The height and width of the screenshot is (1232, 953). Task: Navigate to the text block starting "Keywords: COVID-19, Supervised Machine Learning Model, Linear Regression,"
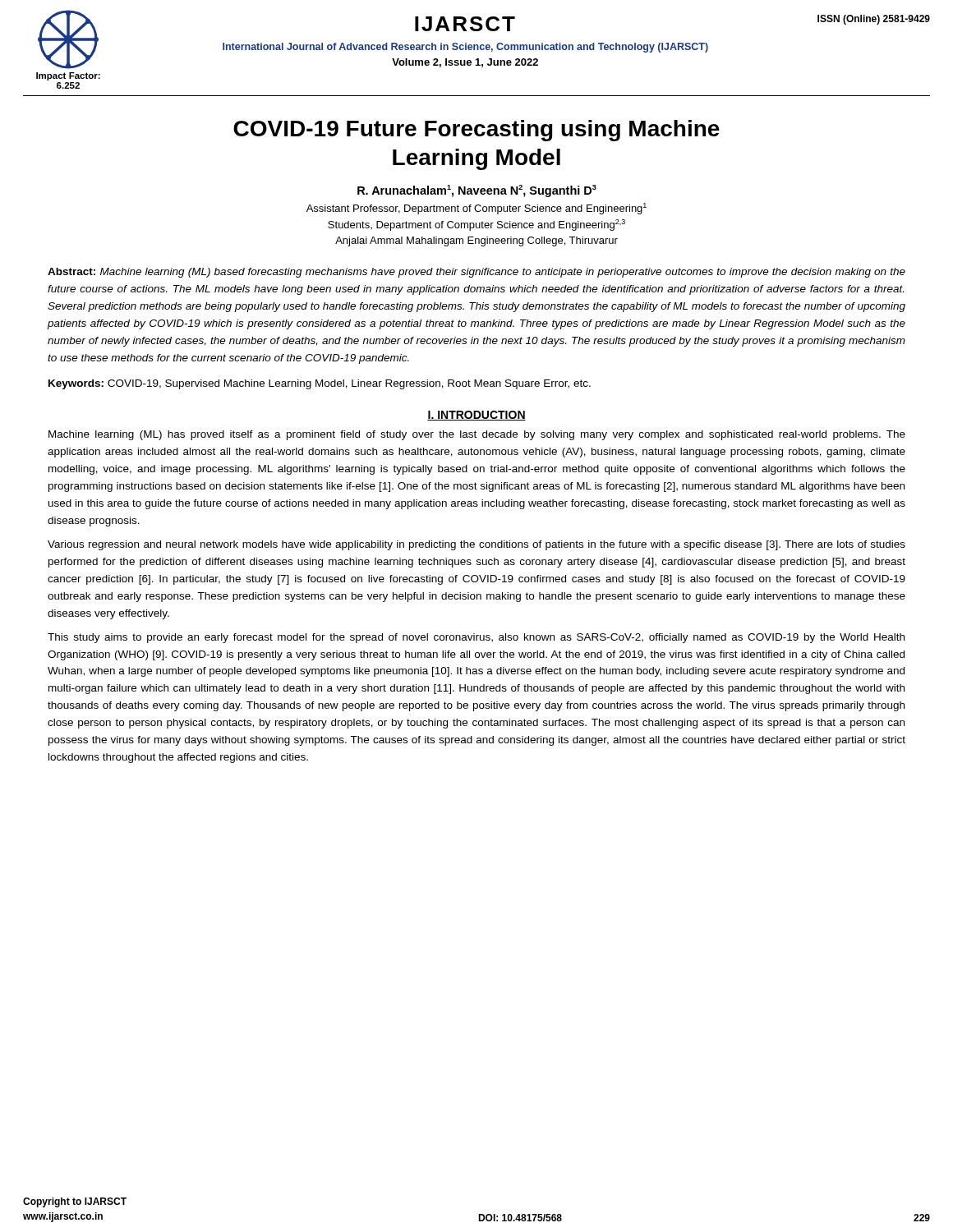click(x=320, y=383)
